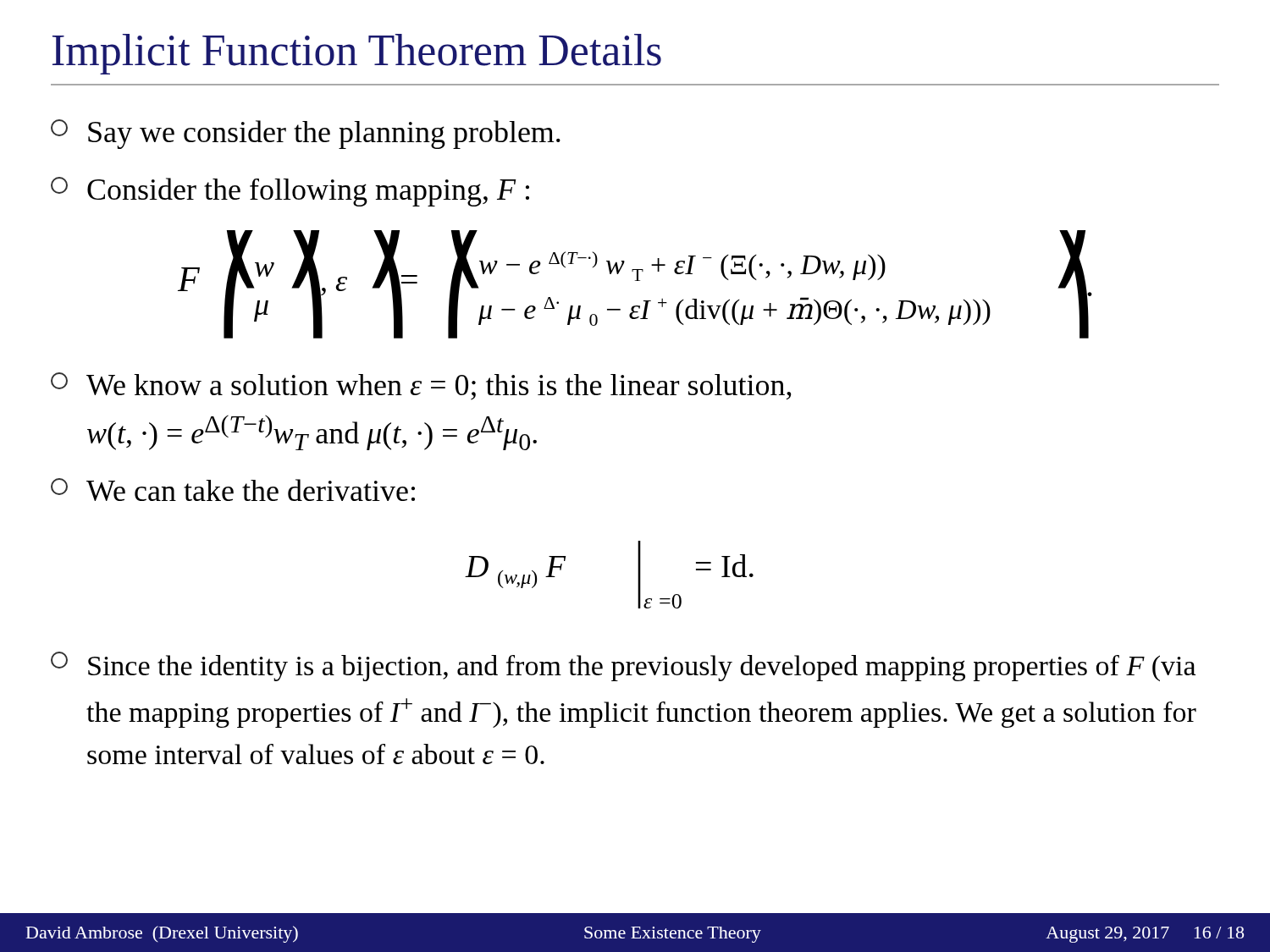
Task: Locate the block of text that opens with "We know a solution"
Action: 635,412
